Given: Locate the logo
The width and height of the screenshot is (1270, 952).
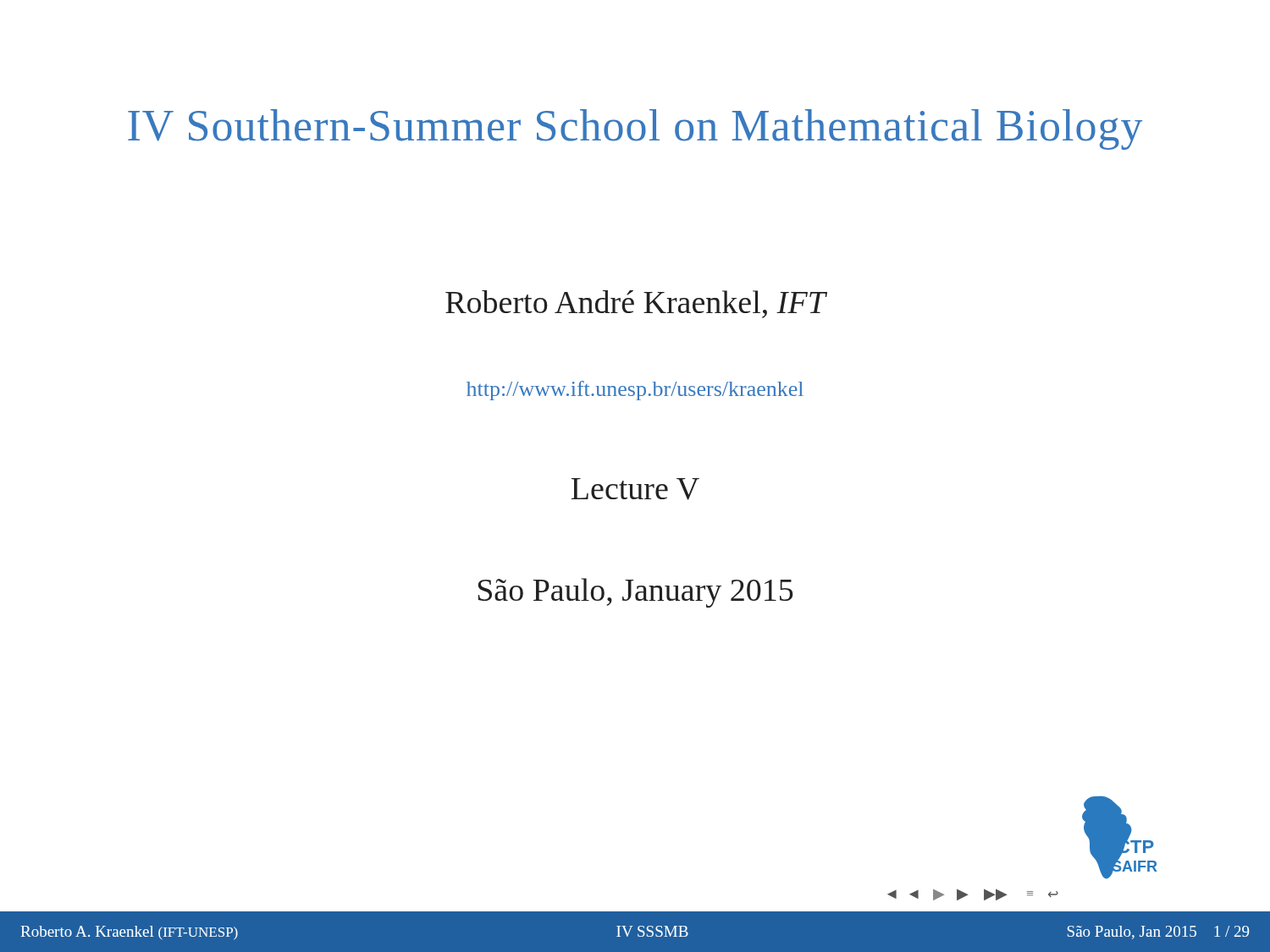Looking at the screenshot, I should [1109, 840].
